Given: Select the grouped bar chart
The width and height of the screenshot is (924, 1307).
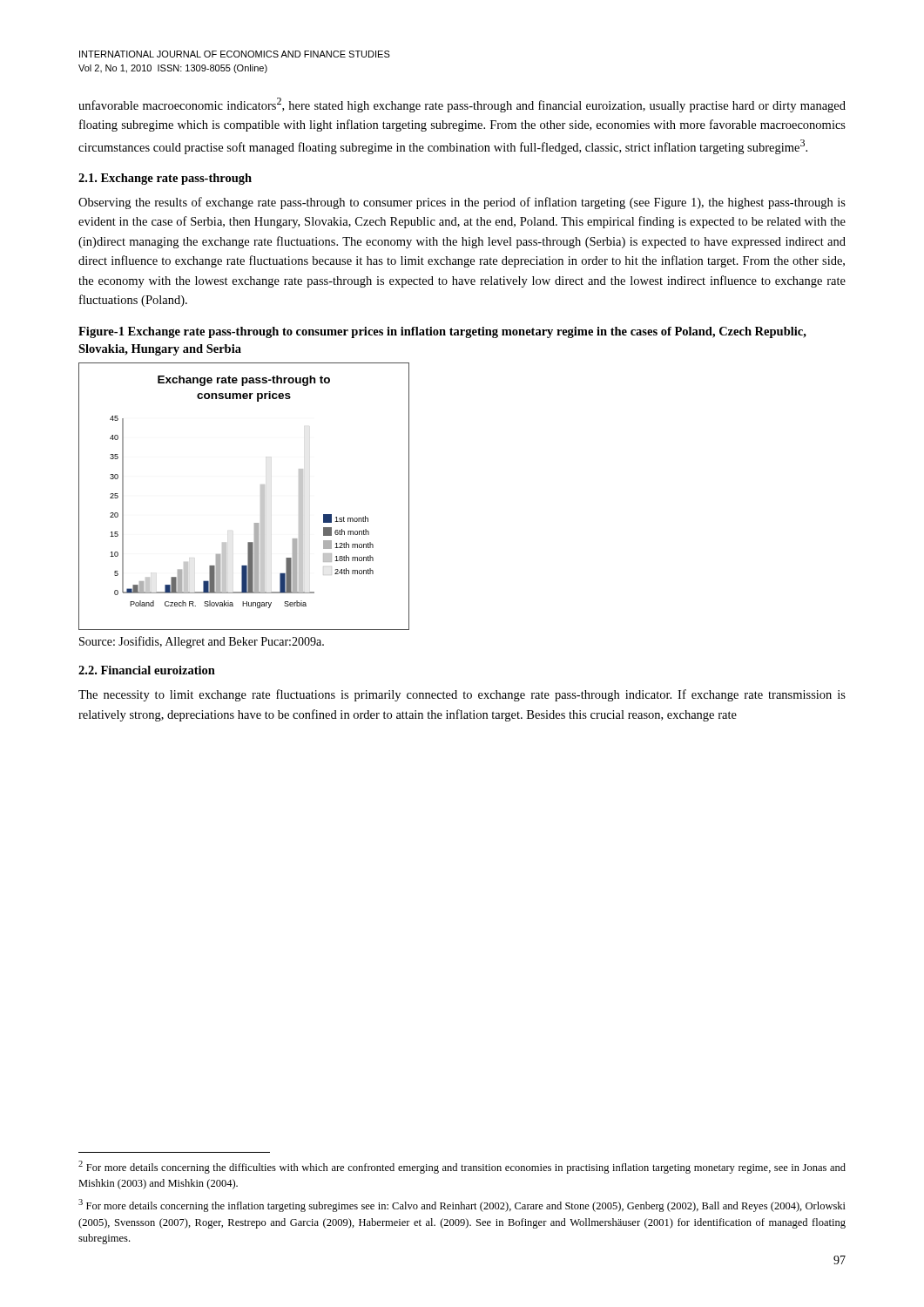Looking at the screenshot, I should 462,497.
